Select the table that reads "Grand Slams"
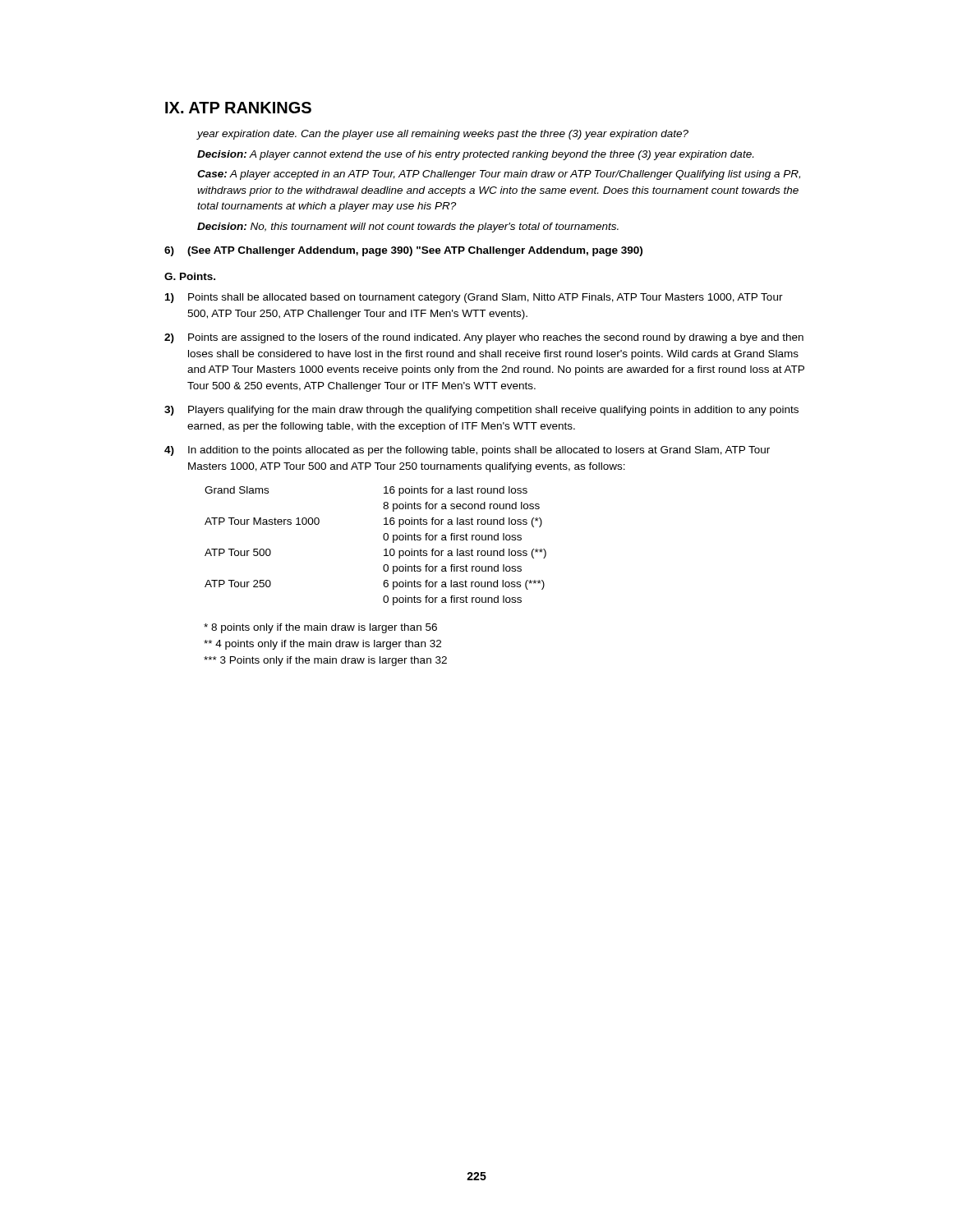 click(504, 545)
